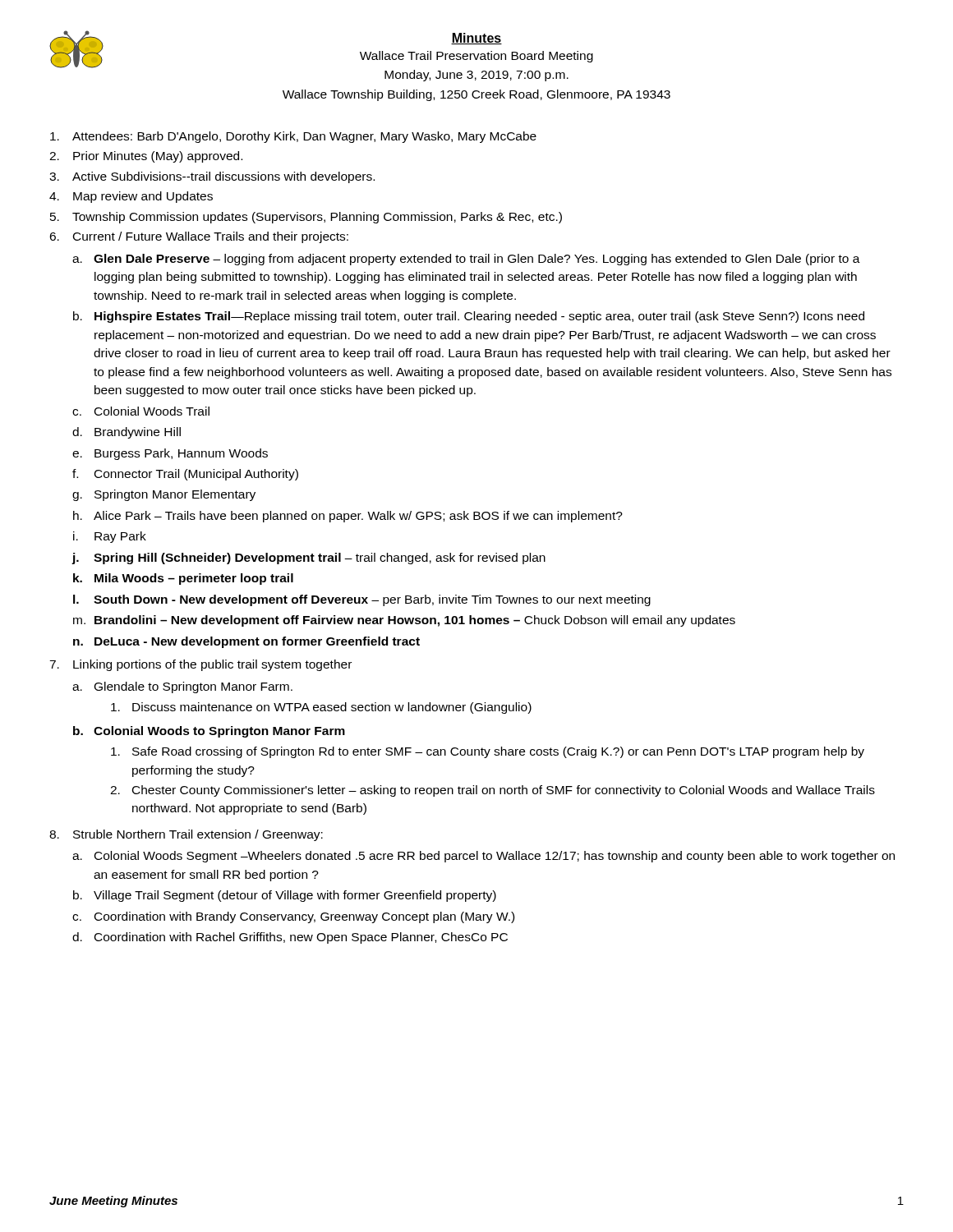Find the list item that says "2. Prior Minutes (May)"
Image resolution: width=953 pixels, height=1232 pixels.
[x=146, y=157]
